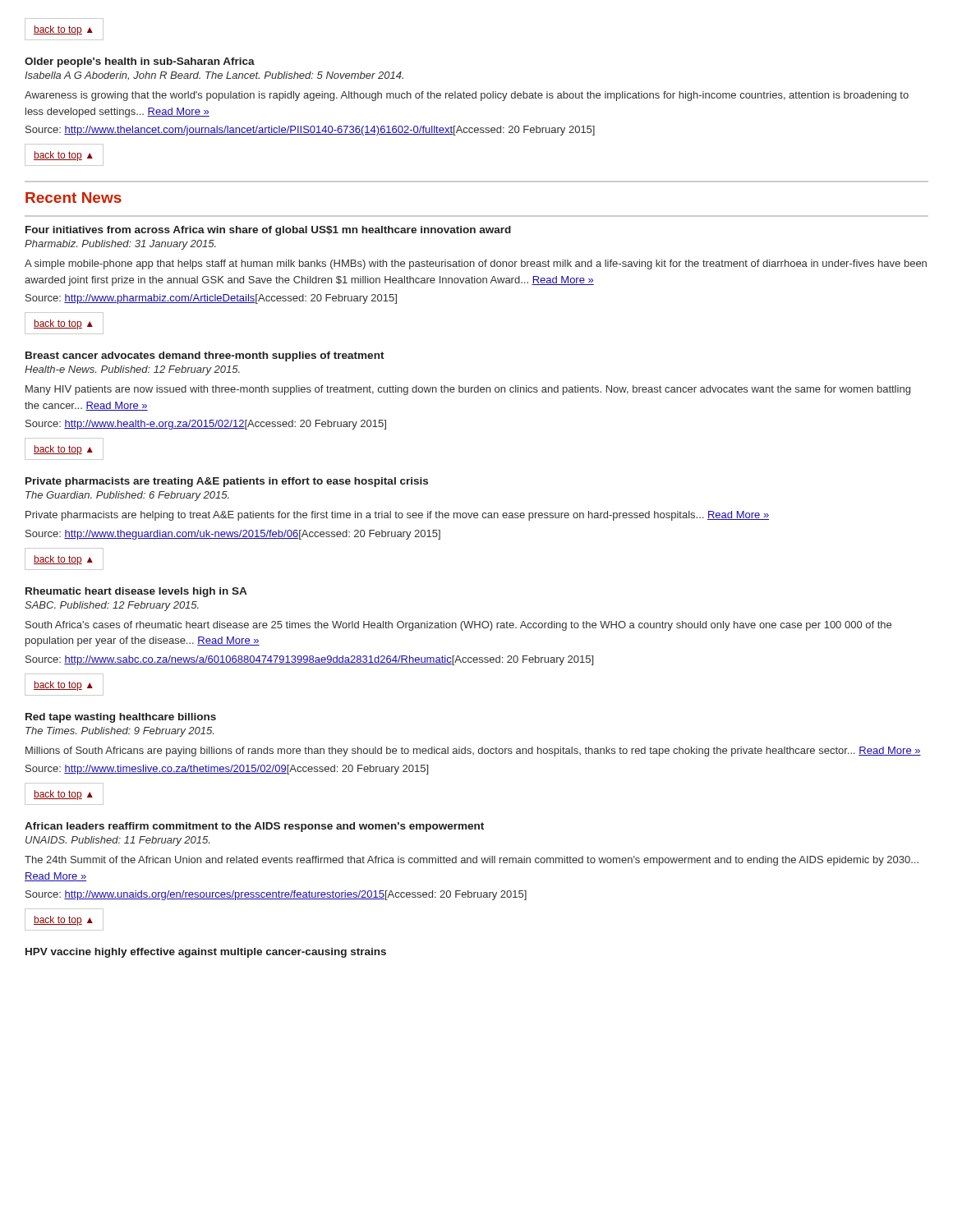The height and width of the screenshot is (1232, 953).
Task: Find the region starting "The 24th Summit of the African Union and"
Action: (472, 868)
